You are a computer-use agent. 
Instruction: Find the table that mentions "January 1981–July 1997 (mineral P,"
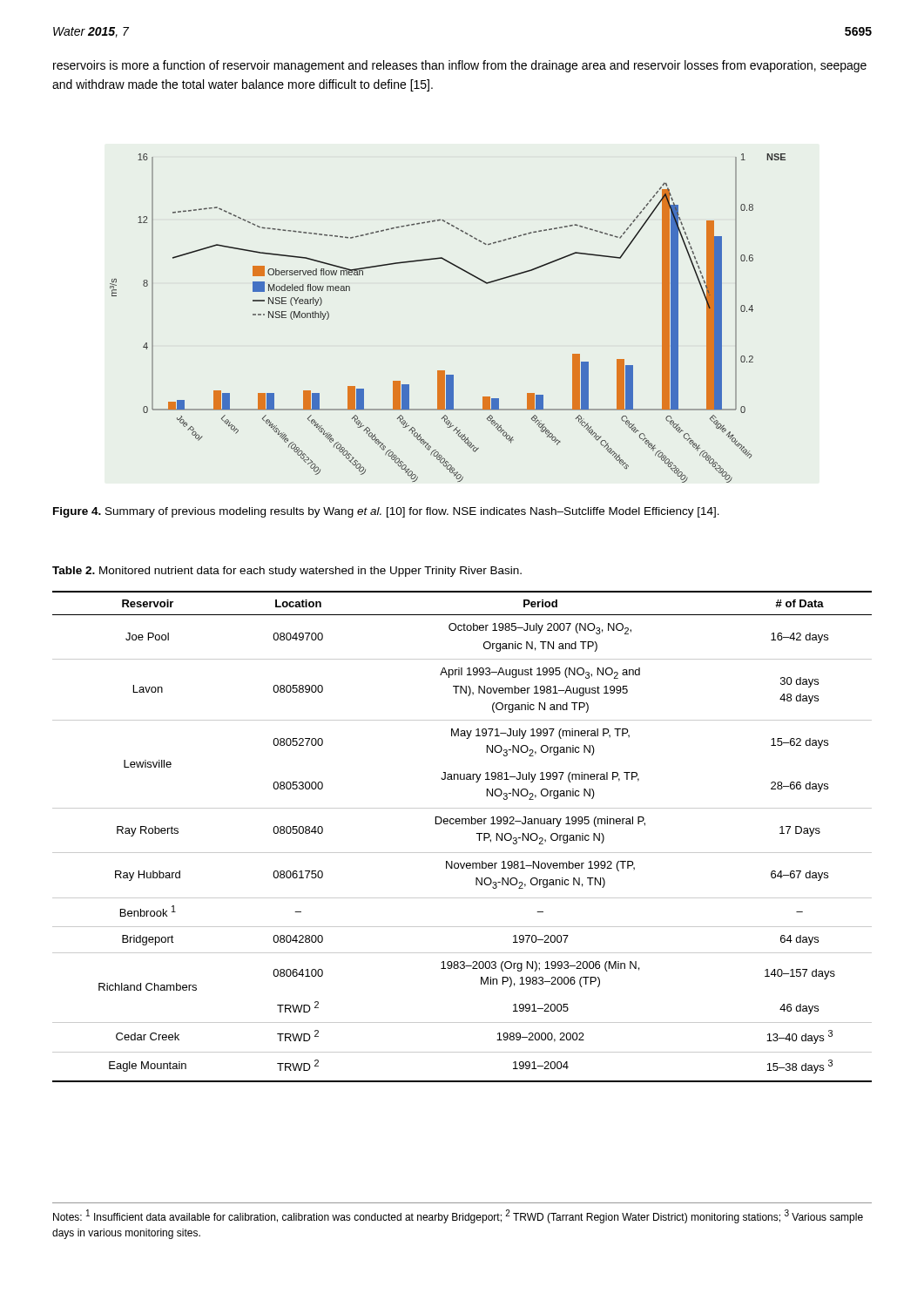pos(462,836)
